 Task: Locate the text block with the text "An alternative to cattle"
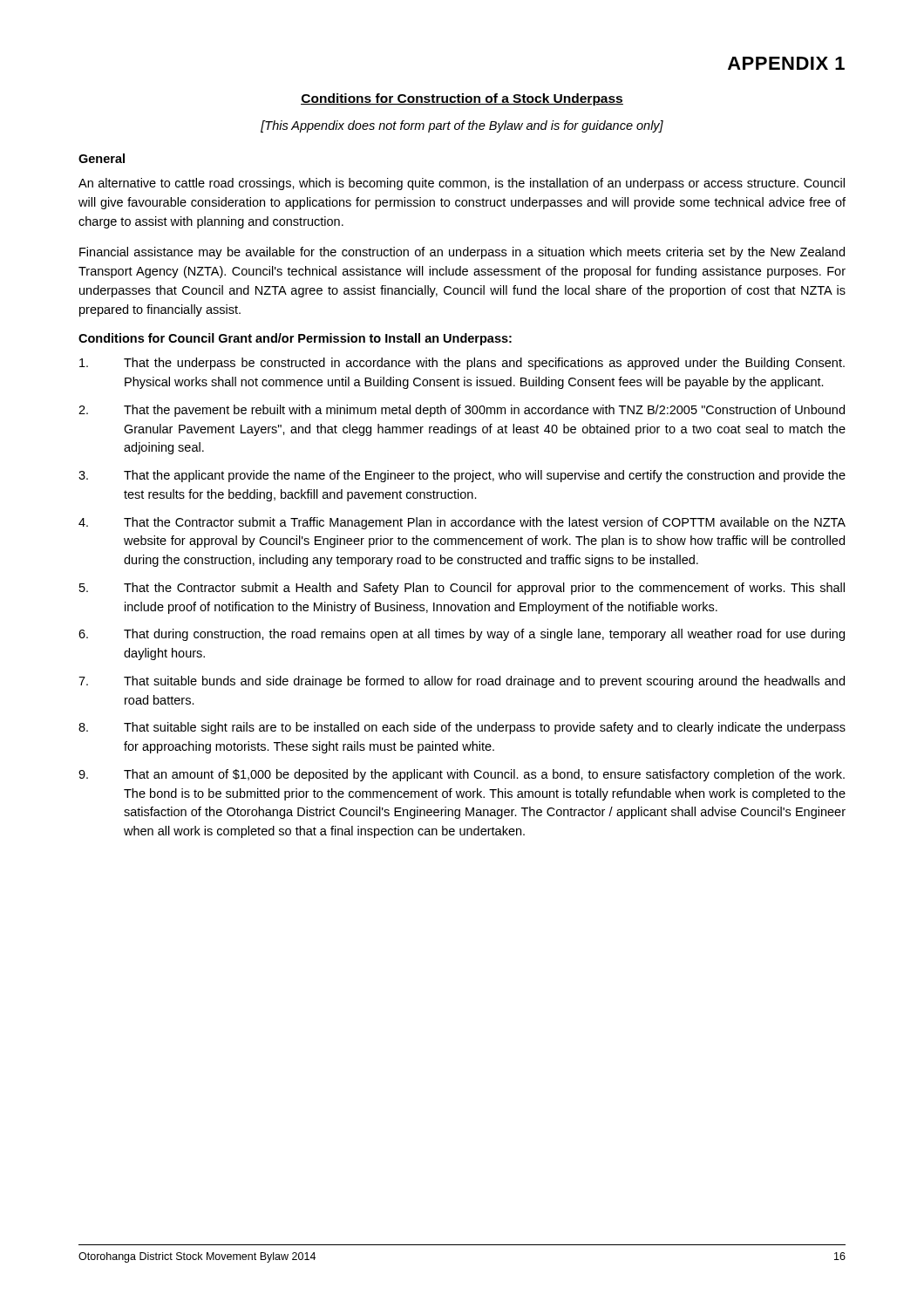(x=462, y=202)
